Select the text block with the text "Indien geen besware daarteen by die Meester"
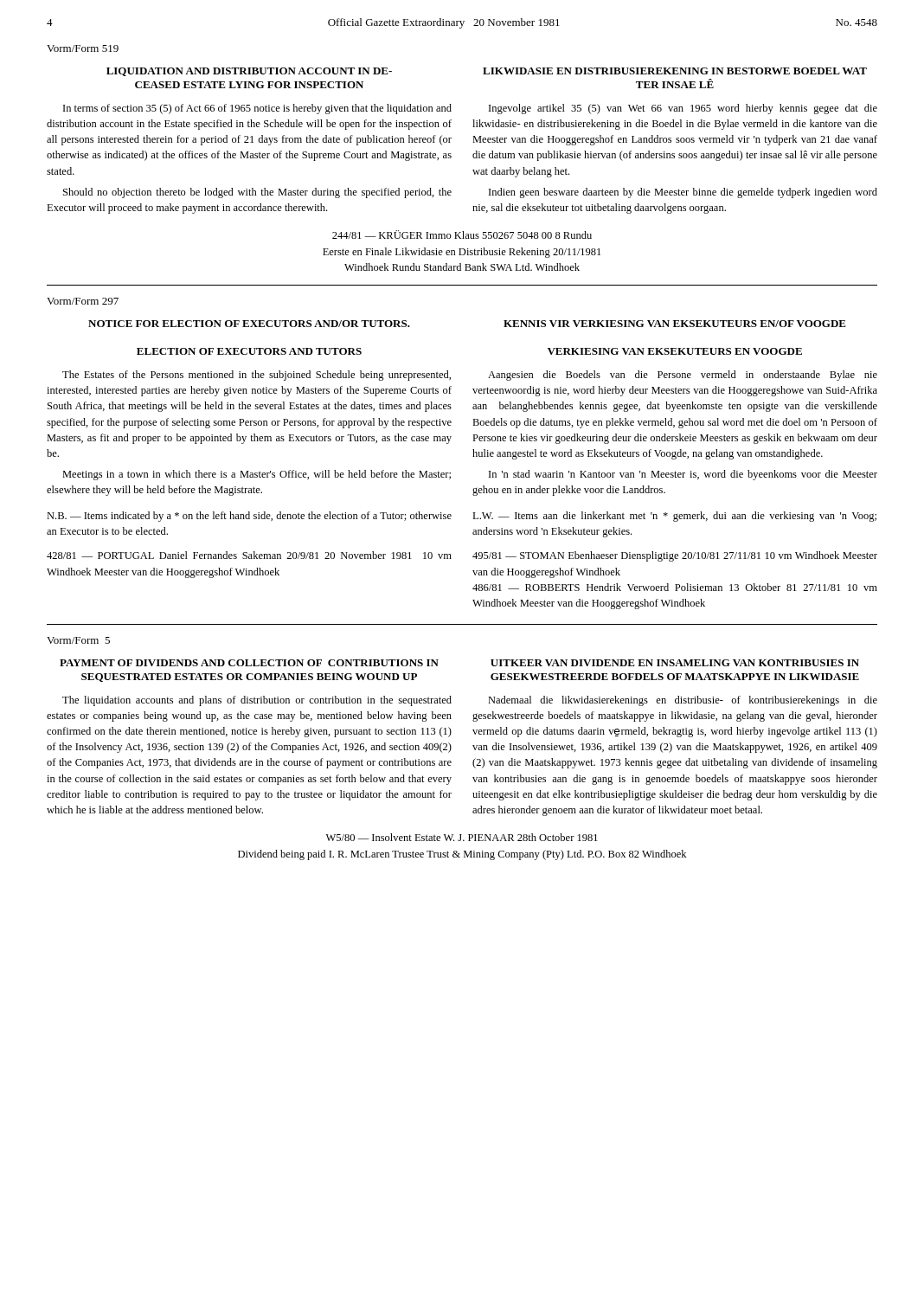The image size is (924, 1298). (675, 200)
